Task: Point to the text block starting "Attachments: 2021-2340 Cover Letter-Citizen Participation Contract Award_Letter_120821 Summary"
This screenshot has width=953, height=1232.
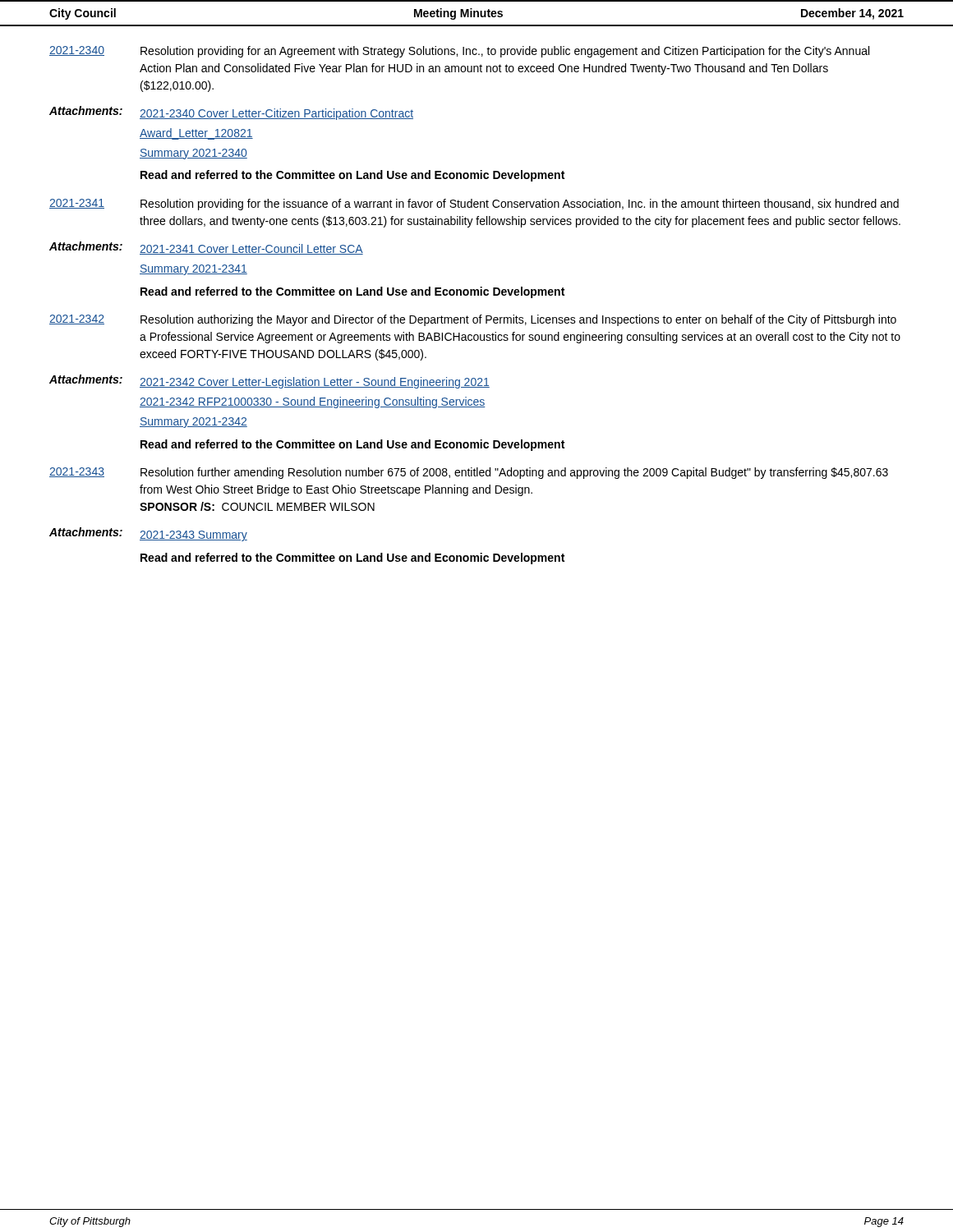Action: click(x=231, y=113)
